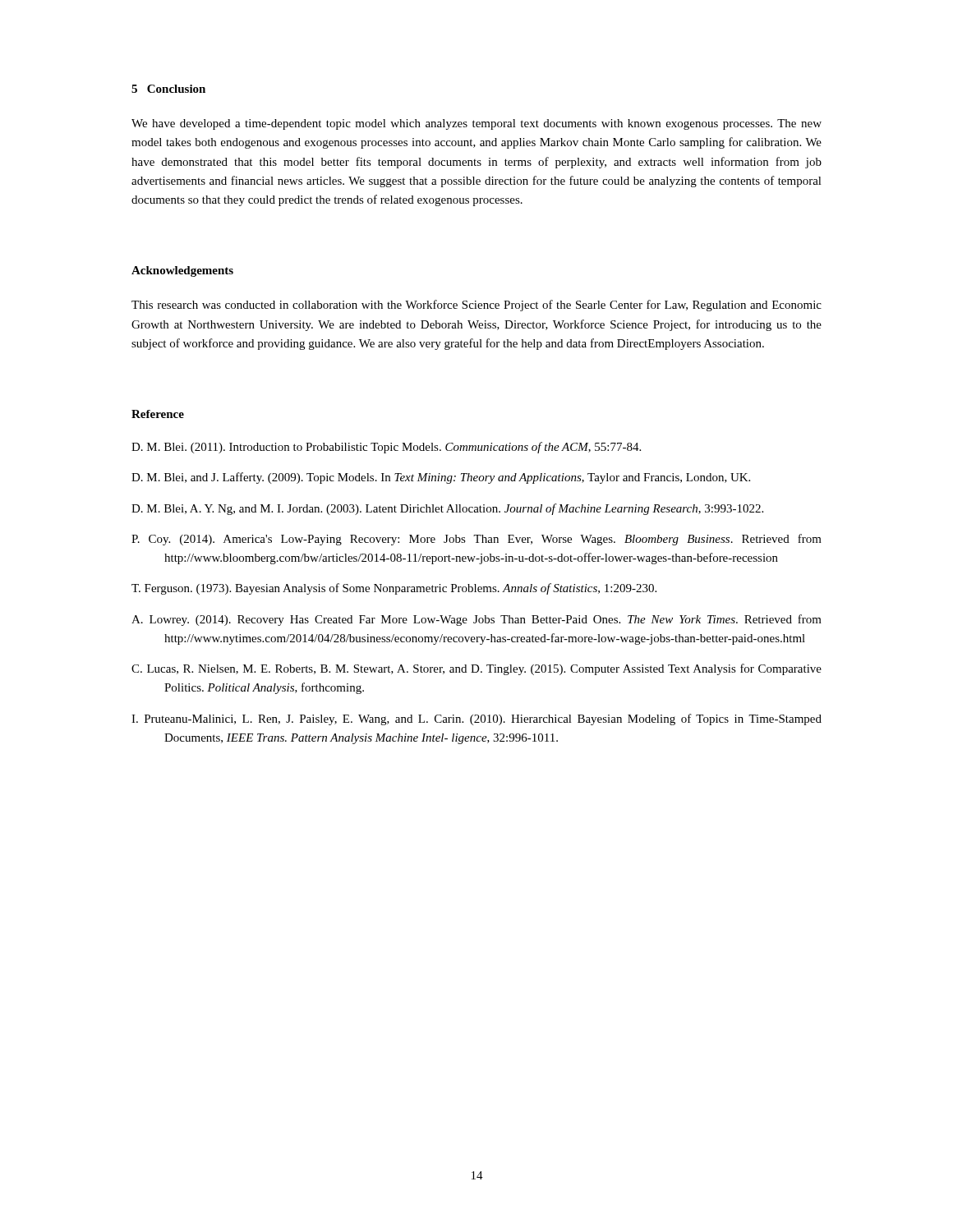Viewport: 953px width, 1232px height.
Task: Locate the text "5 Conclusion"
Action: pos(169,89)
